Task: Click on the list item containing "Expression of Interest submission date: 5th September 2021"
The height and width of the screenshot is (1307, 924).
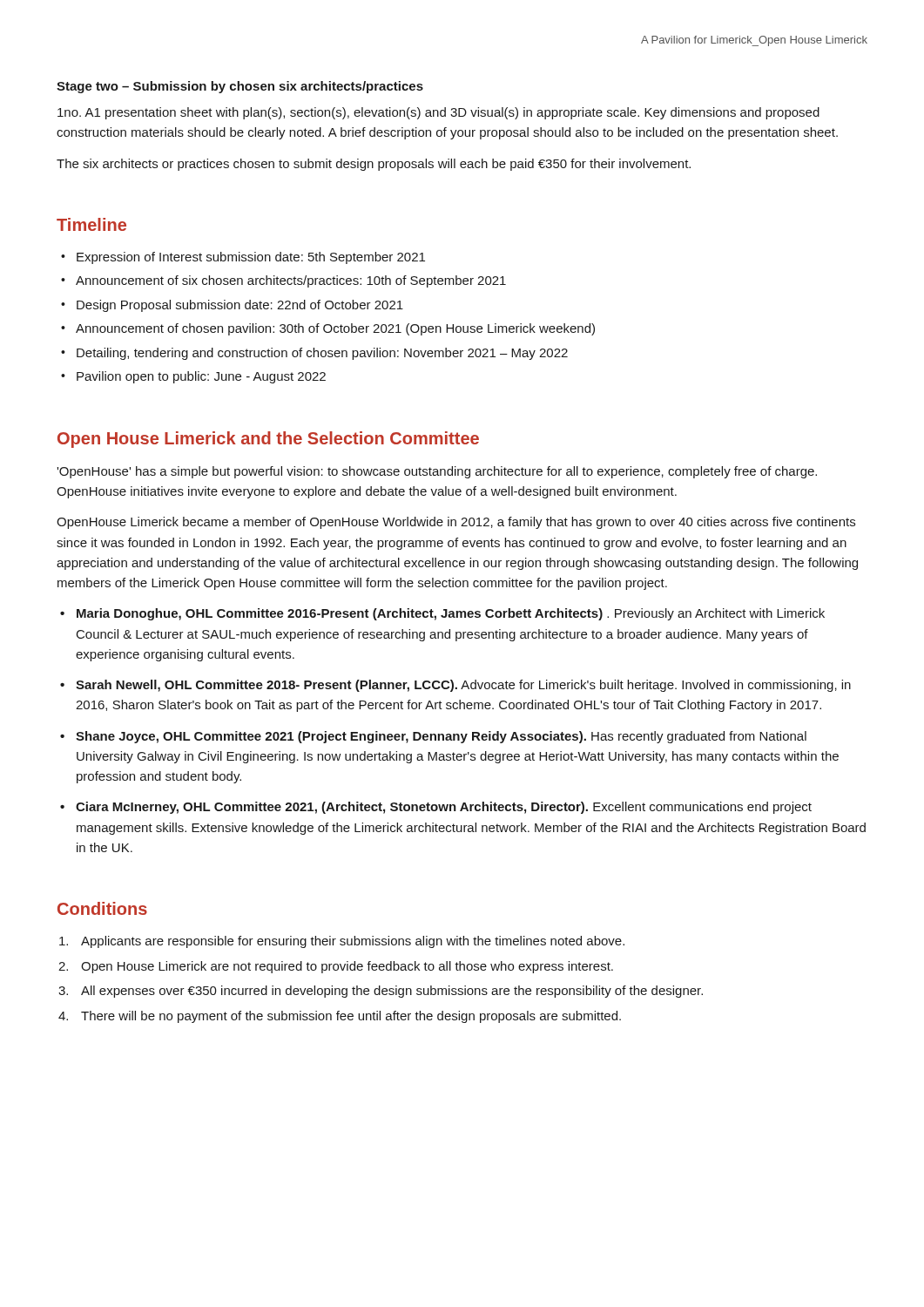Action: [251, 256]
